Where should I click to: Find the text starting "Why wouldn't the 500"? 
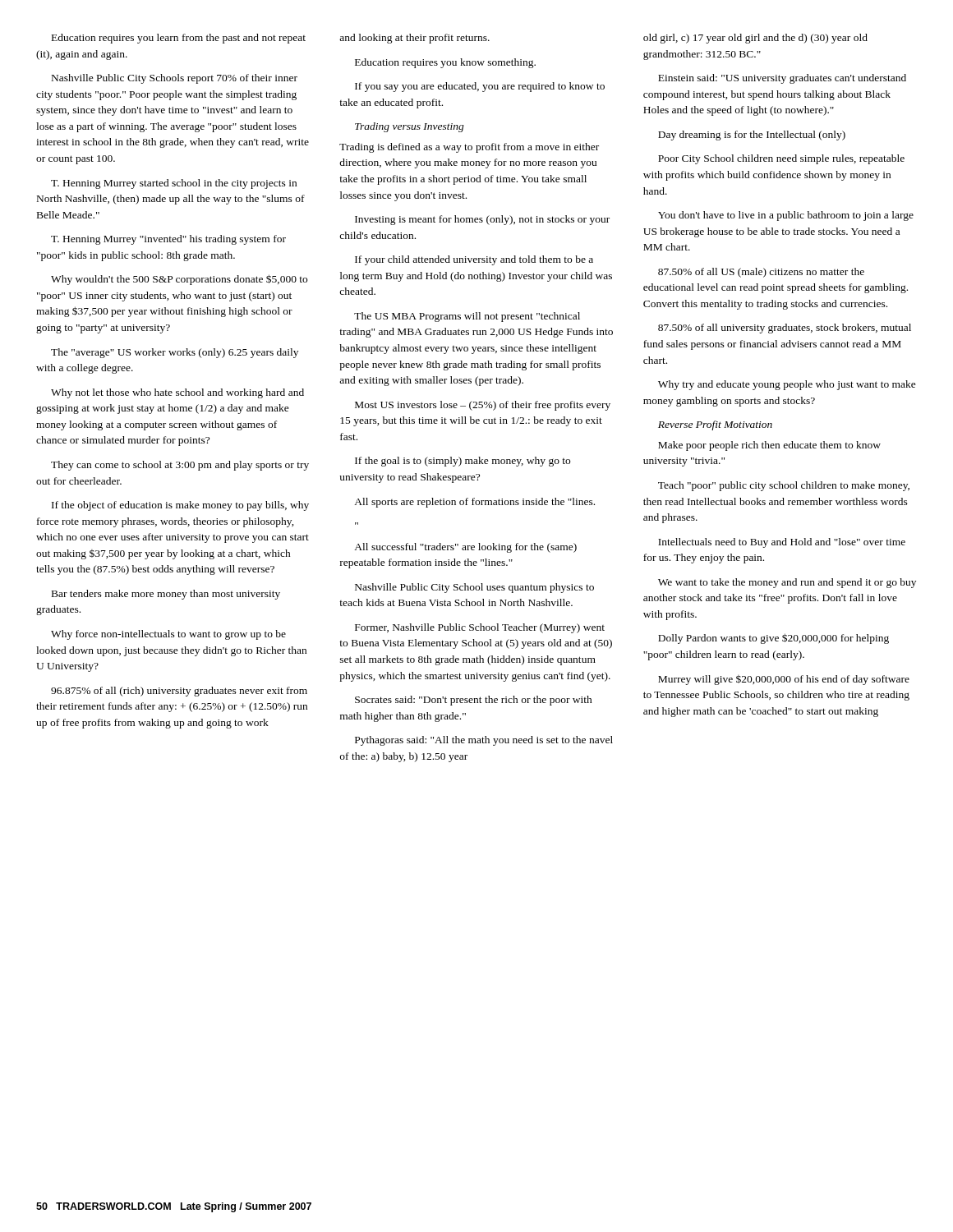(x=172, y=303)
